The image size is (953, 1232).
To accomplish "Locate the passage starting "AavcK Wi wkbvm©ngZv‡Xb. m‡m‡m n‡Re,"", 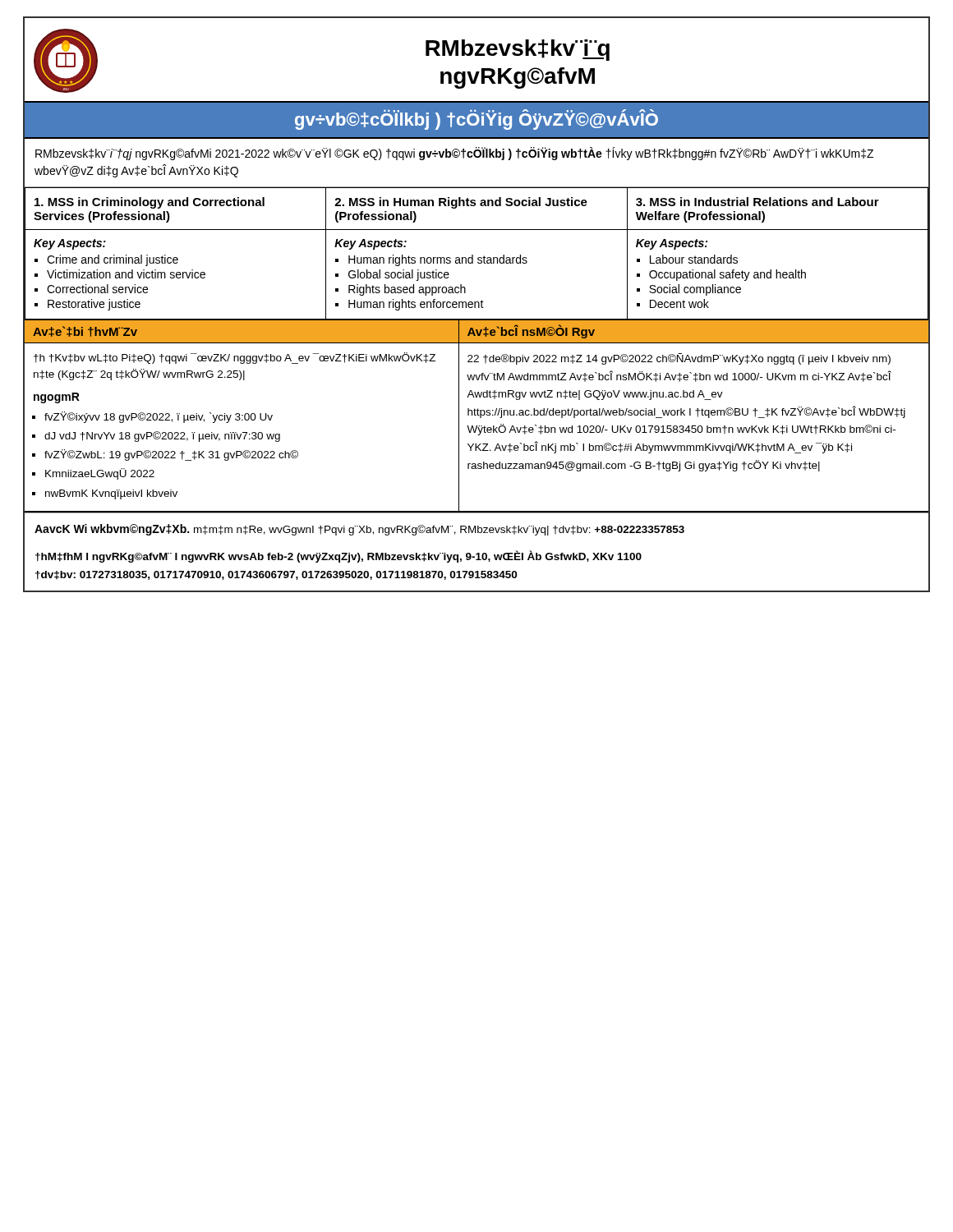I will click(360, 529).
